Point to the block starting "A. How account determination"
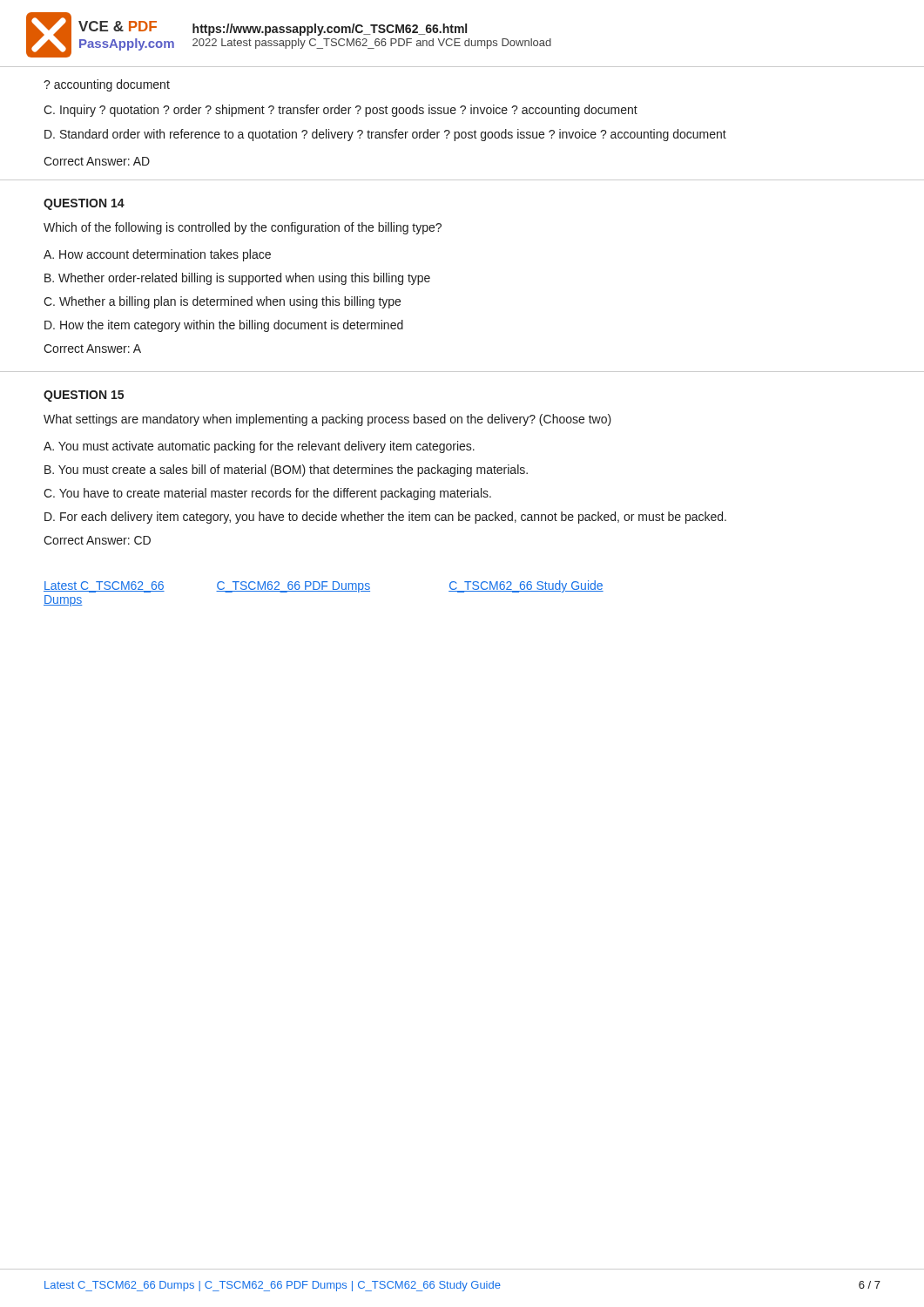 click(157, 254)
